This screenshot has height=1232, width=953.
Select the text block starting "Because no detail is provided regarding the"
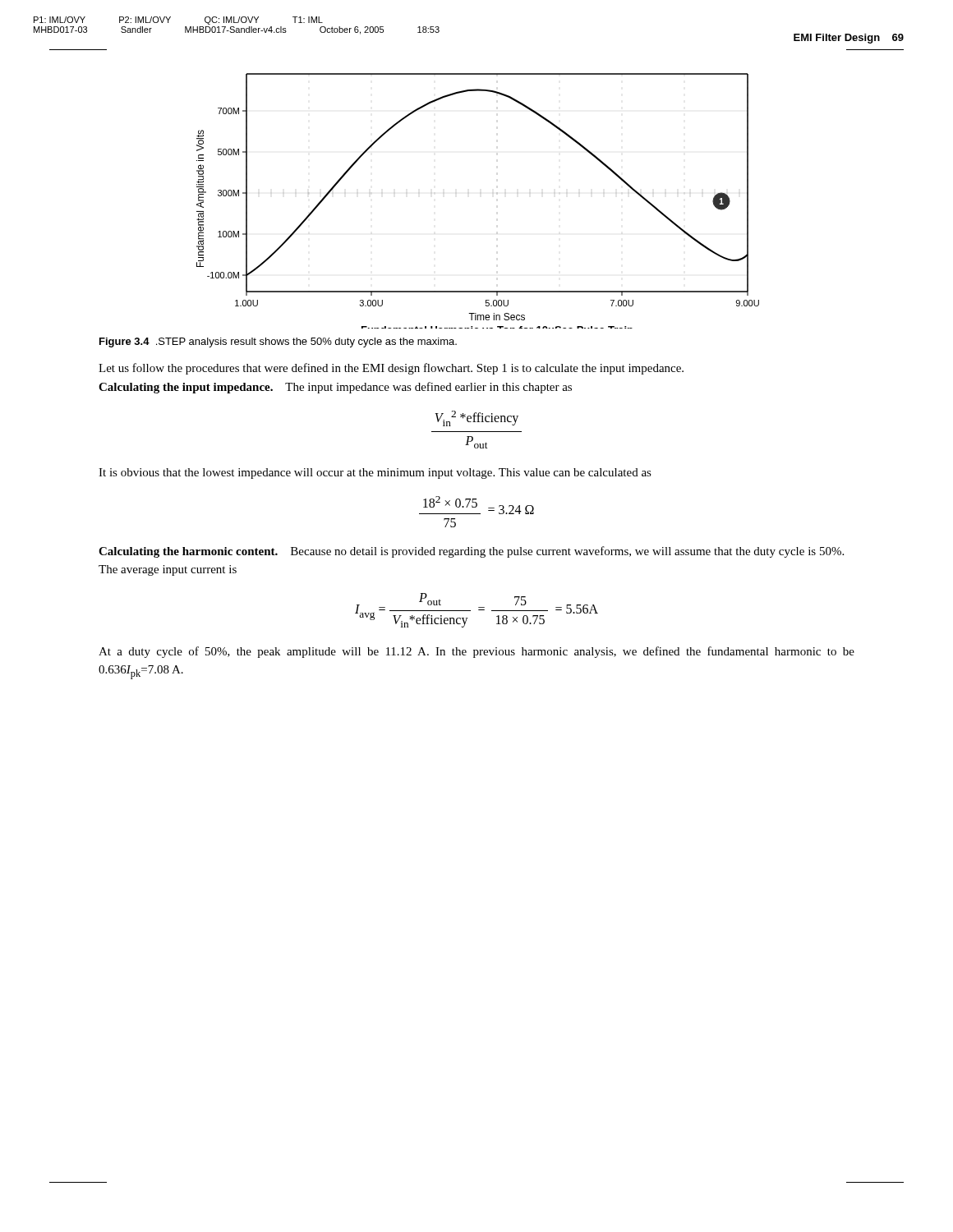click(472, 560)
